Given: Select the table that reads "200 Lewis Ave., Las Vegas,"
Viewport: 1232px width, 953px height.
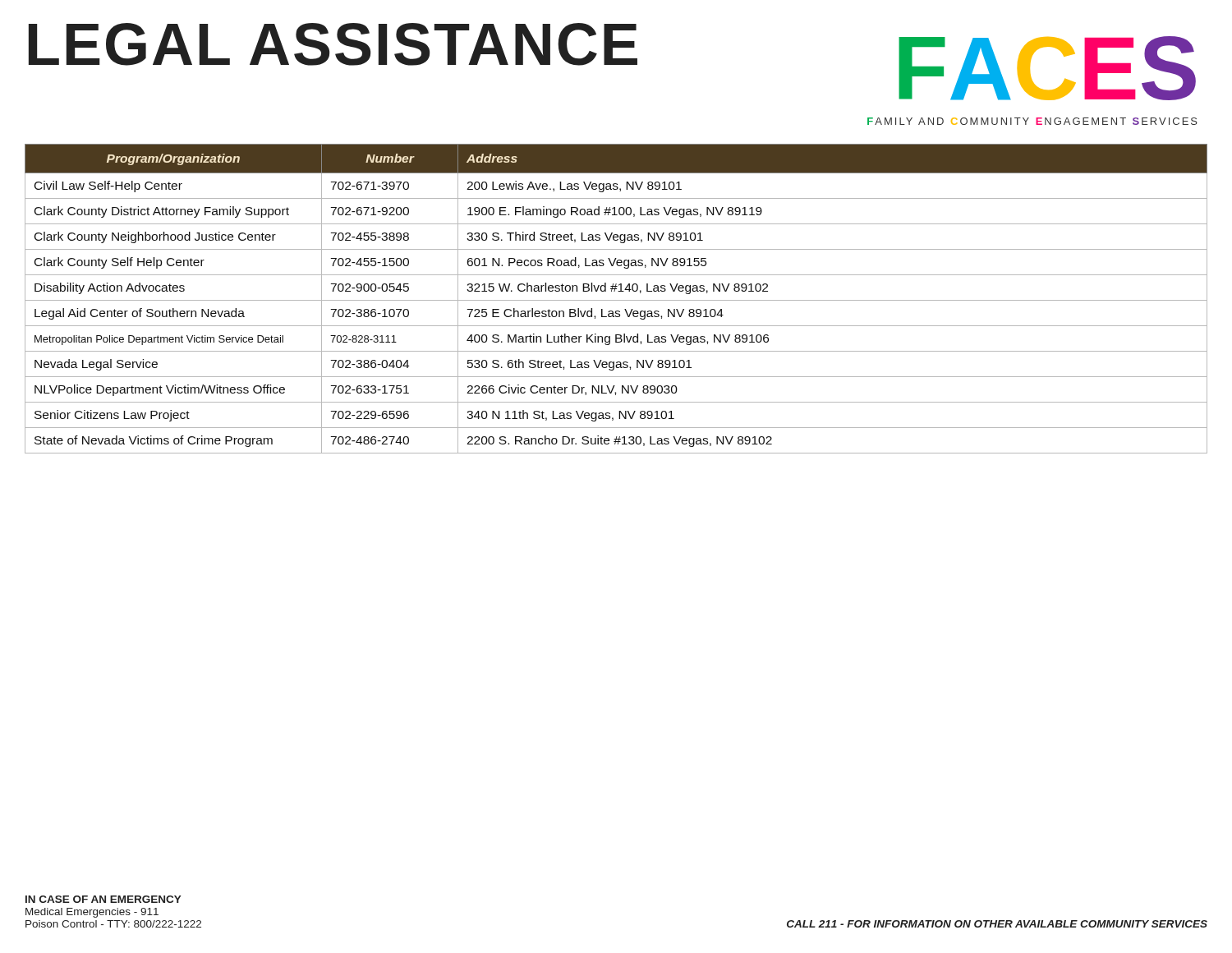Looking at the screenshot, I should [616, 299].
